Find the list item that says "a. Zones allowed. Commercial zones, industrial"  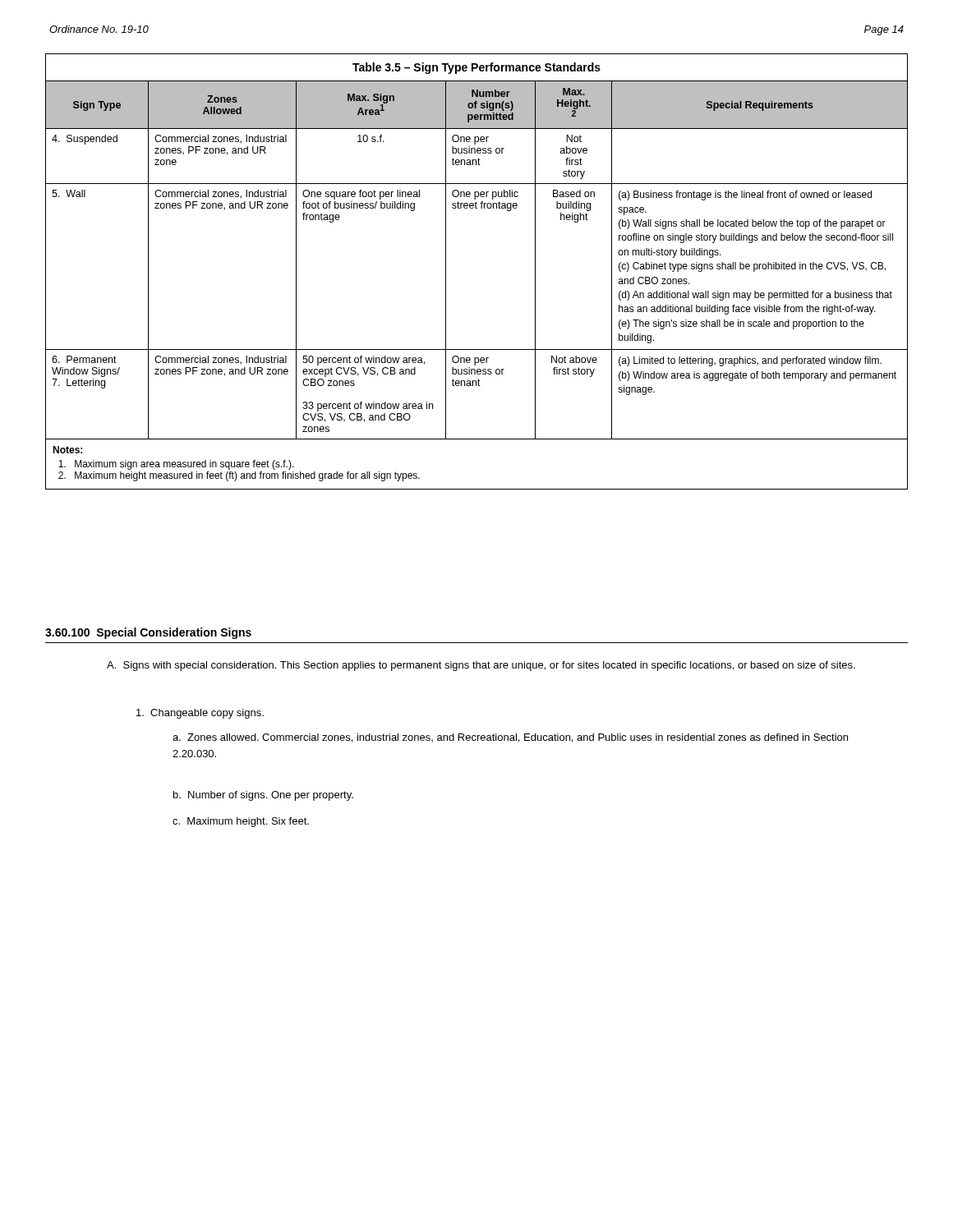511,745
